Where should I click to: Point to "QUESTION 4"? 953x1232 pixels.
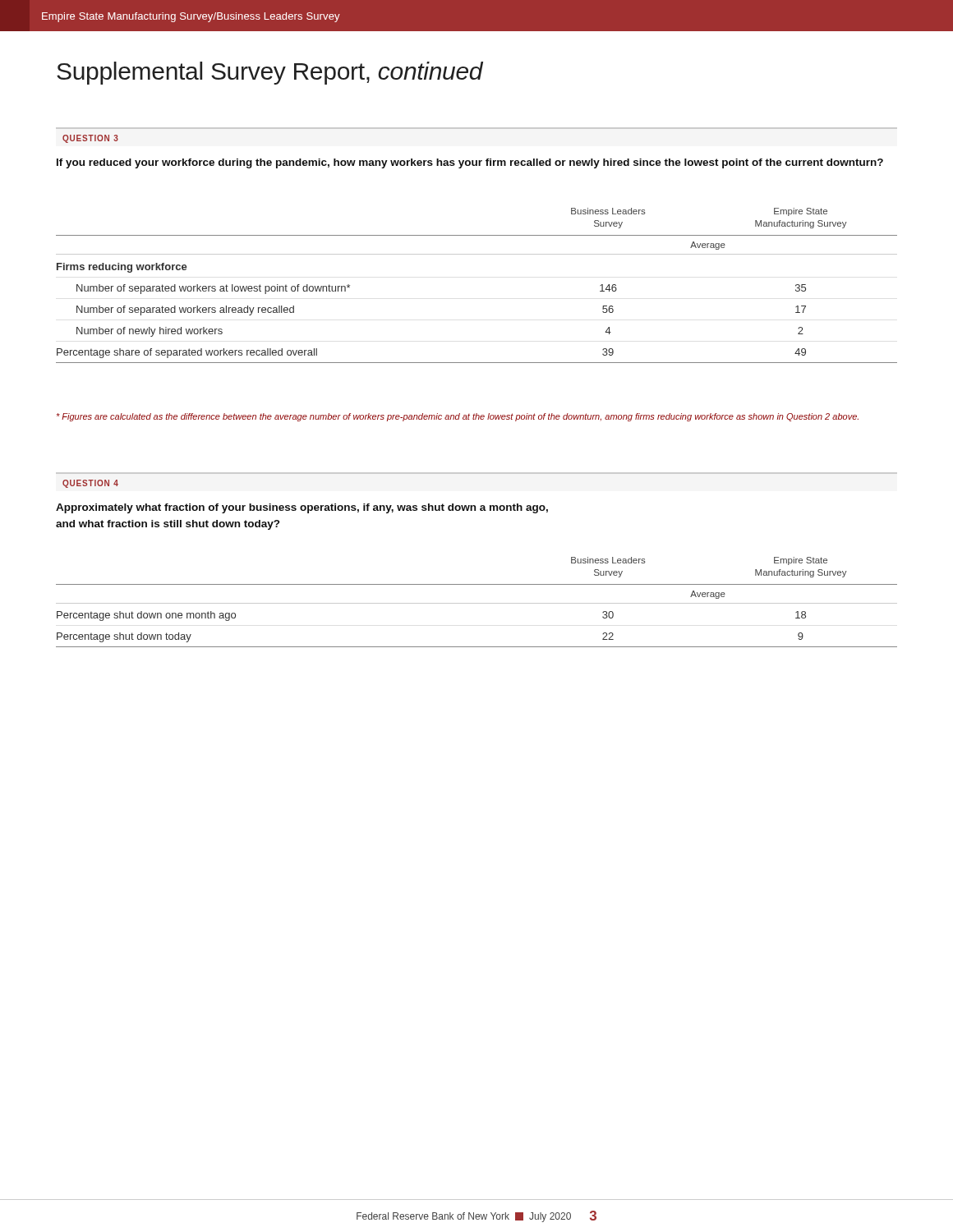point(91,483)
